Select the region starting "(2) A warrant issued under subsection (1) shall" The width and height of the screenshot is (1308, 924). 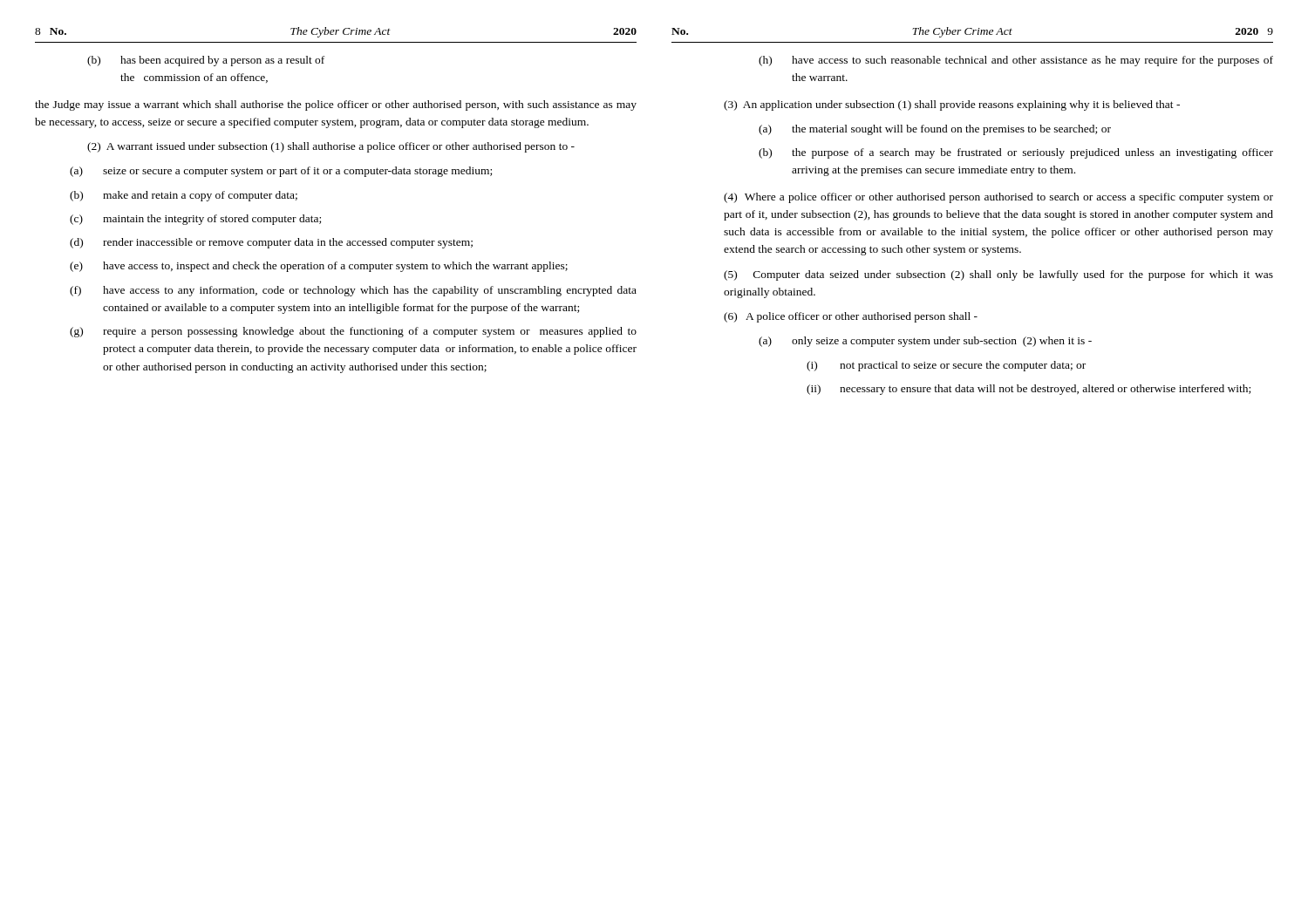(331, 146)
